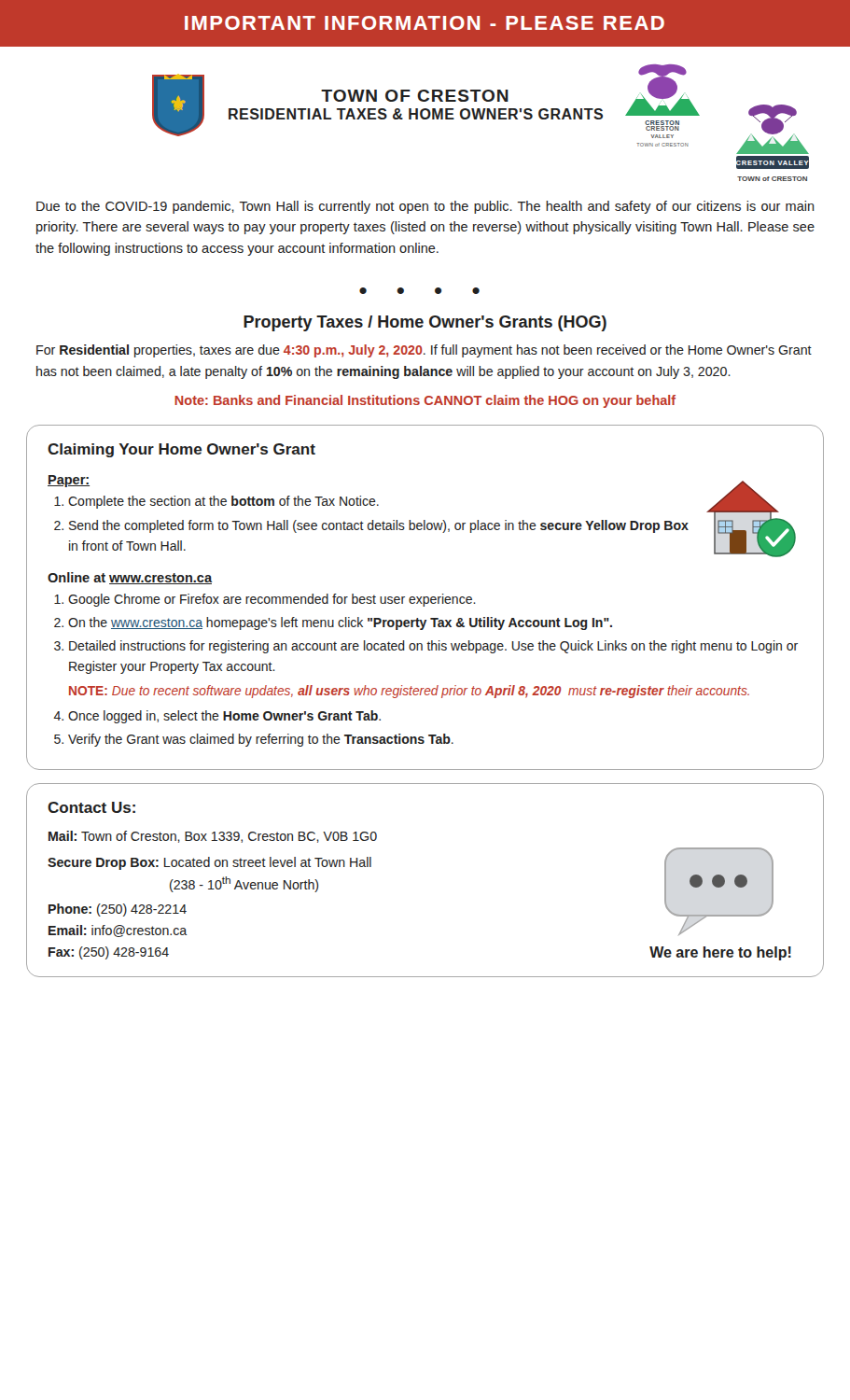Point to the block beginning "Secure Drop Box: Located on street"
Image resolution: width=850 pixels, height=1400 pixels.
pyautogui.click(x=210, y=873)
